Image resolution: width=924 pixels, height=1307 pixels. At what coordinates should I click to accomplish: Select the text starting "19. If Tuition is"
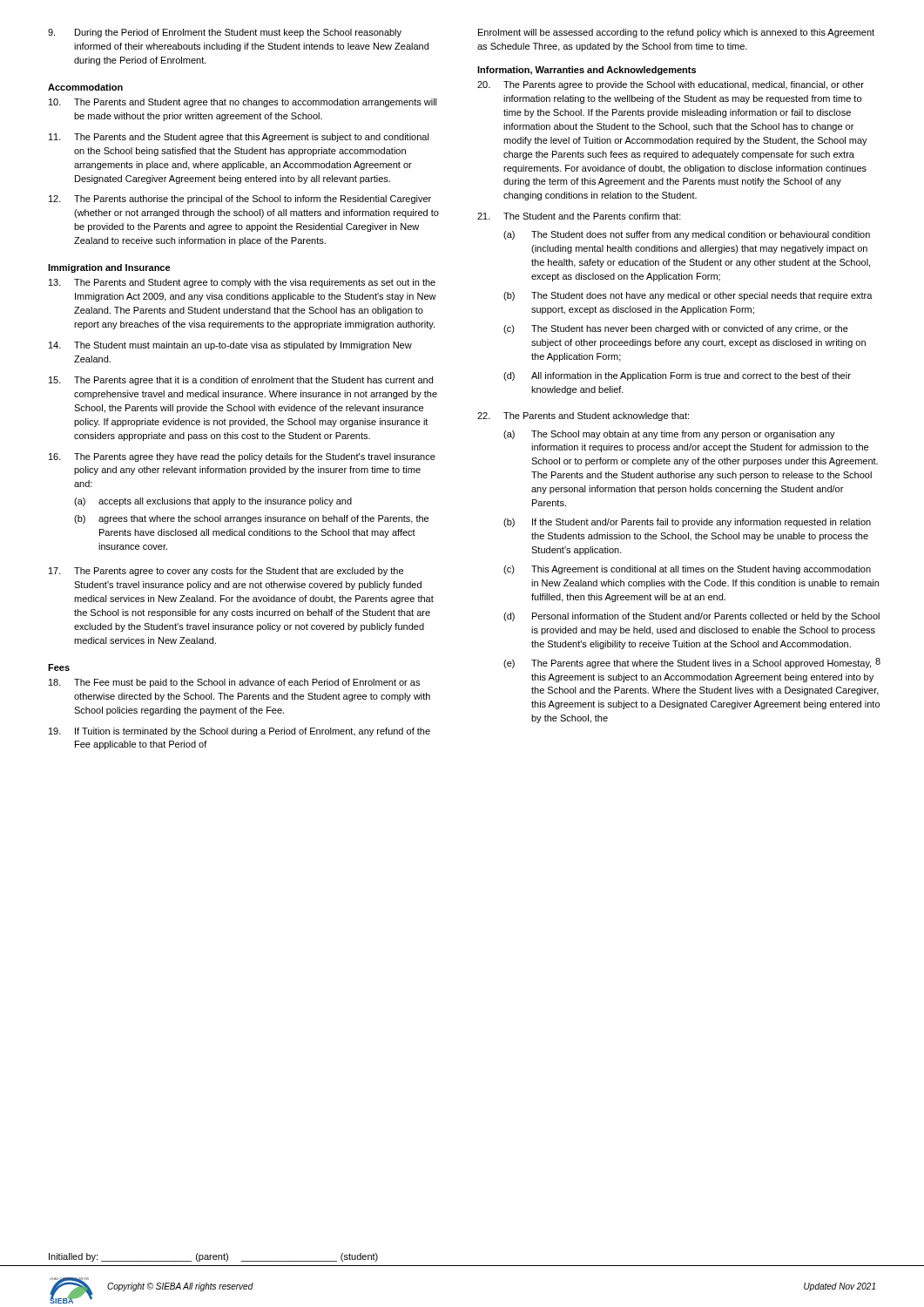click(244, 738)
